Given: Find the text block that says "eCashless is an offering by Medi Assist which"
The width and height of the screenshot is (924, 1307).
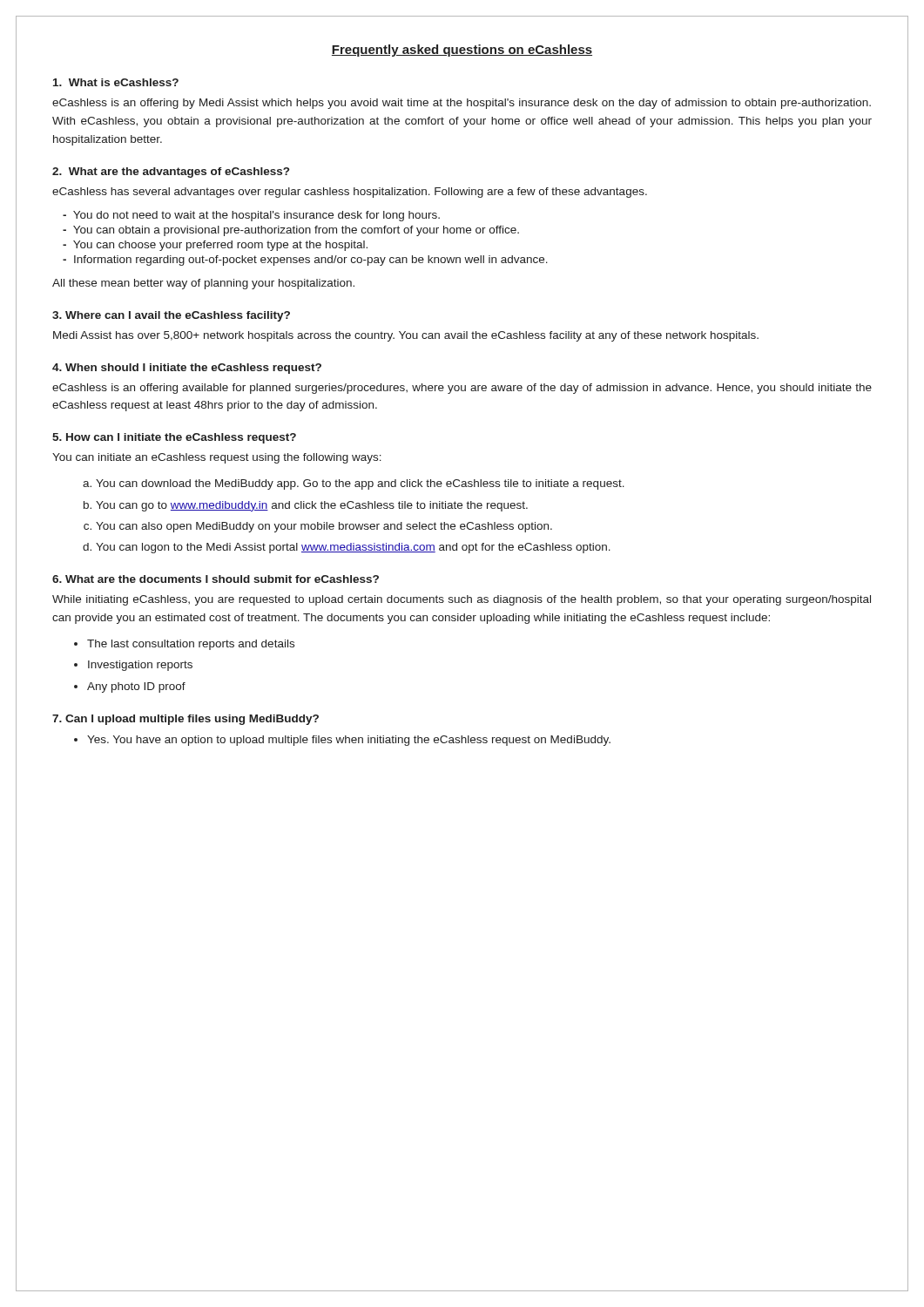Looking at the screenshot, I should (x=462, y=121).
